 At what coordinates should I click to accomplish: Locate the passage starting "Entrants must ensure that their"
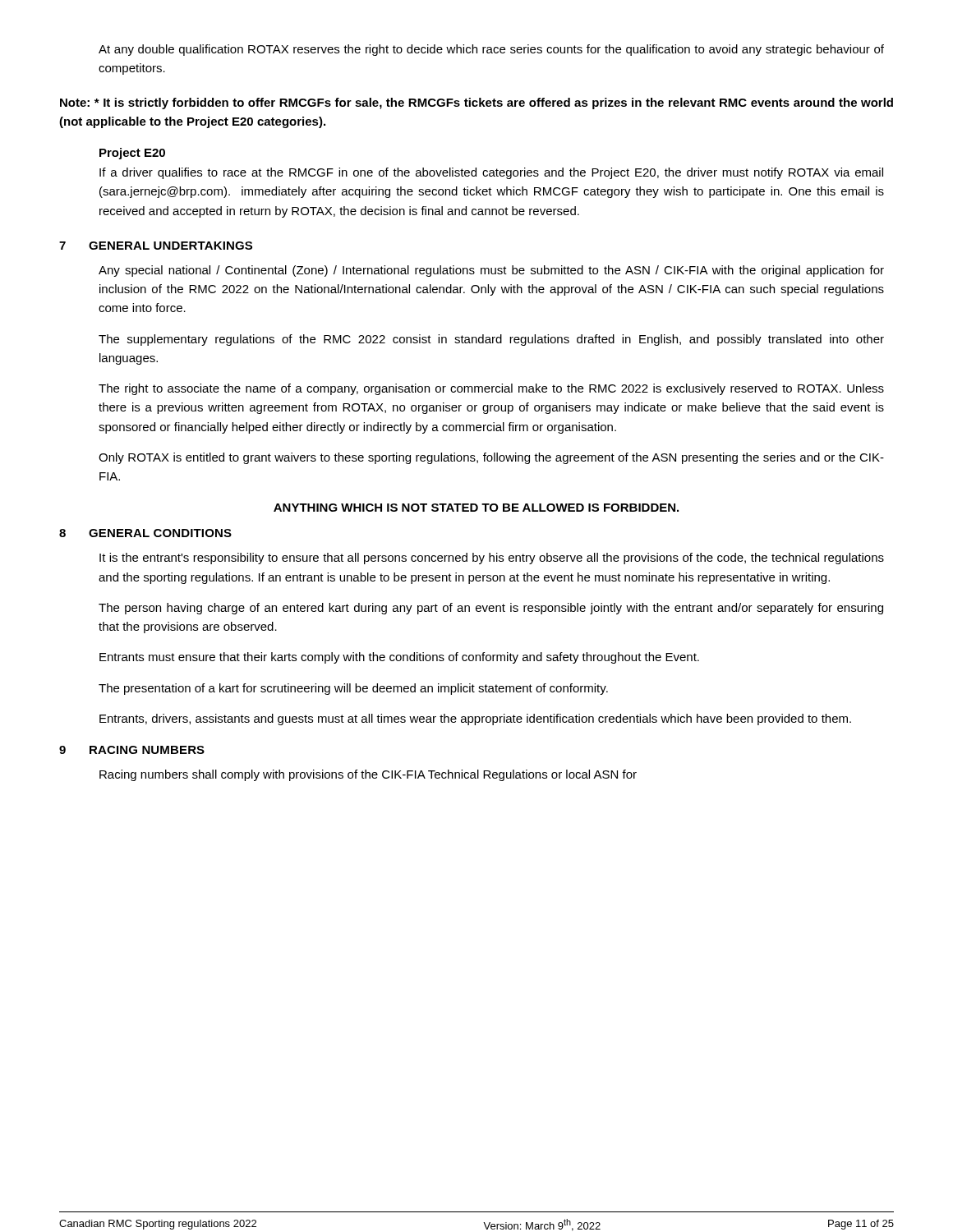click(x=399, y=657)
